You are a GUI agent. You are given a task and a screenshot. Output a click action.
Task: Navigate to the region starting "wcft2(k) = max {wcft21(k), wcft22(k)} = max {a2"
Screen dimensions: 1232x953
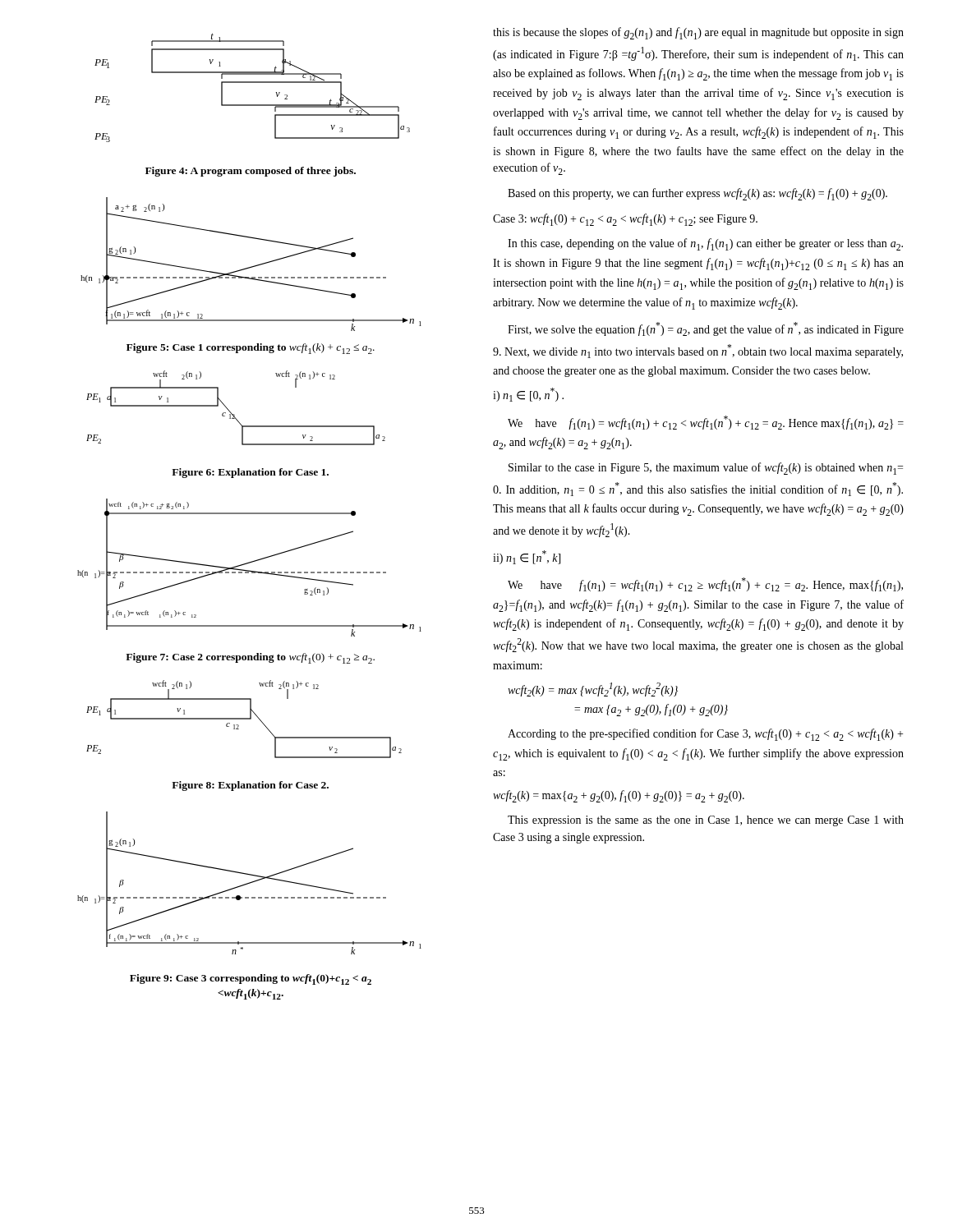pos(706,701)
